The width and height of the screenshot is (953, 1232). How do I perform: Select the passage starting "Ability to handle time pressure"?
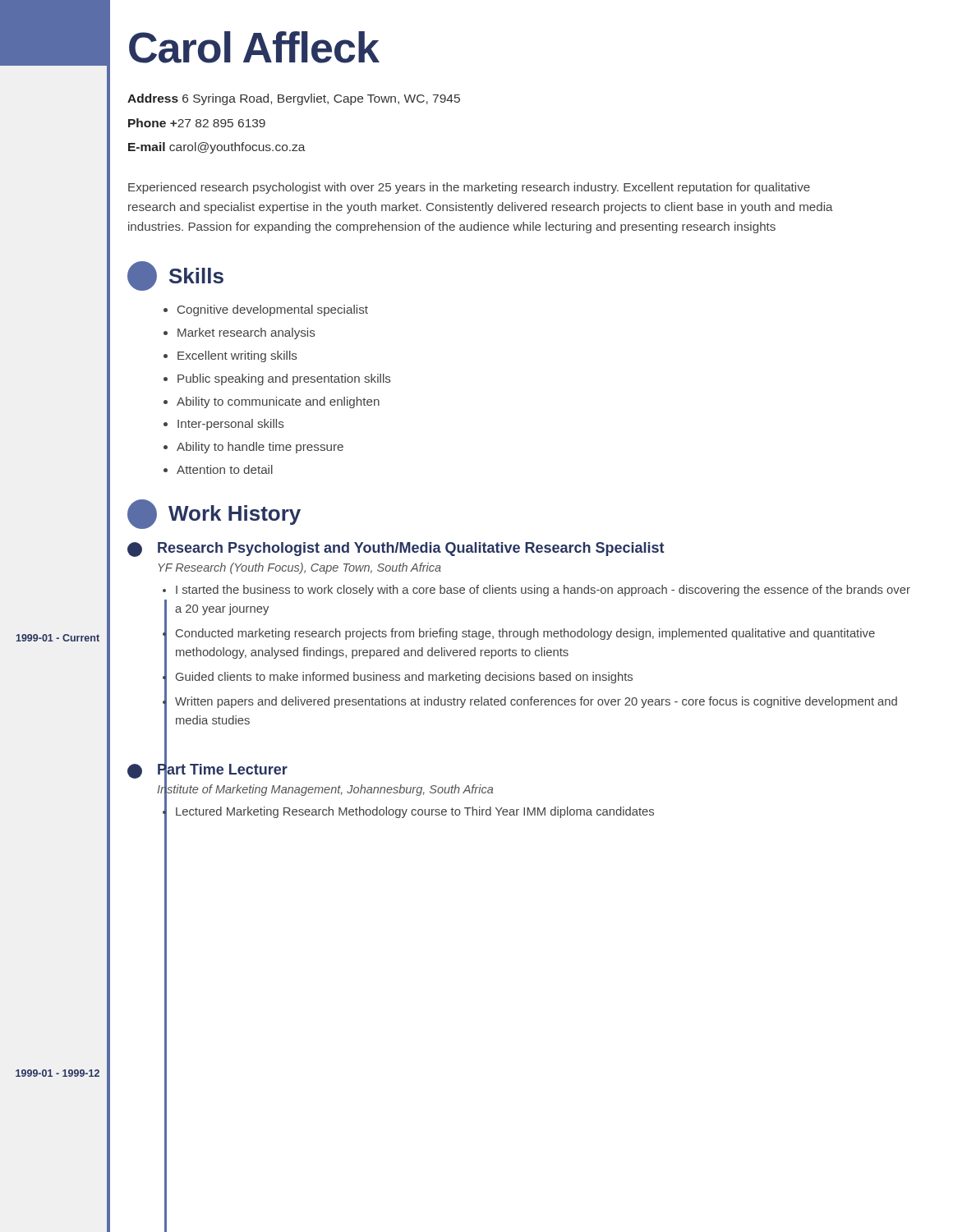(260, 447)
